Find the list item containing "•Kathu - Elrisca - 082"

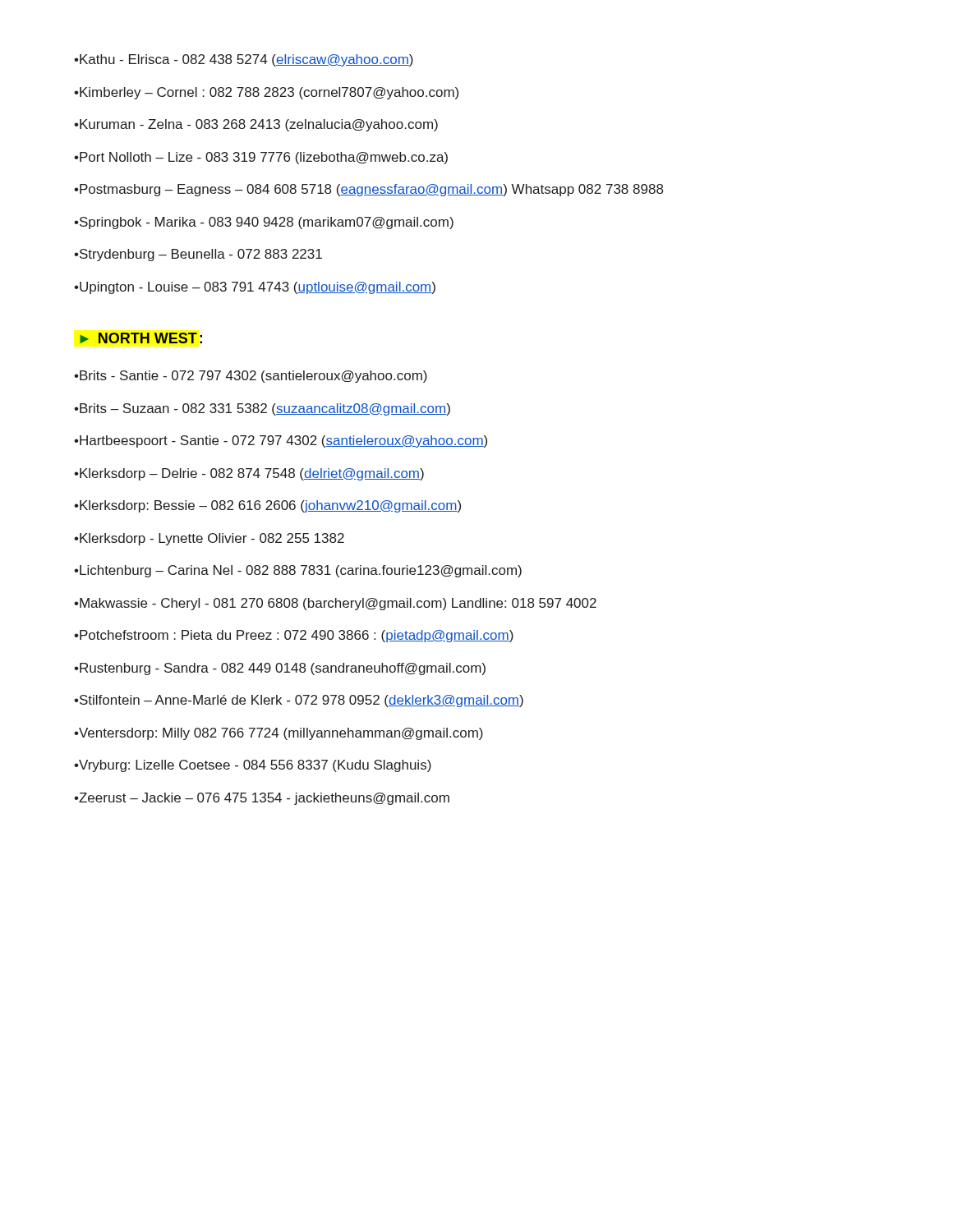[244, 60]
